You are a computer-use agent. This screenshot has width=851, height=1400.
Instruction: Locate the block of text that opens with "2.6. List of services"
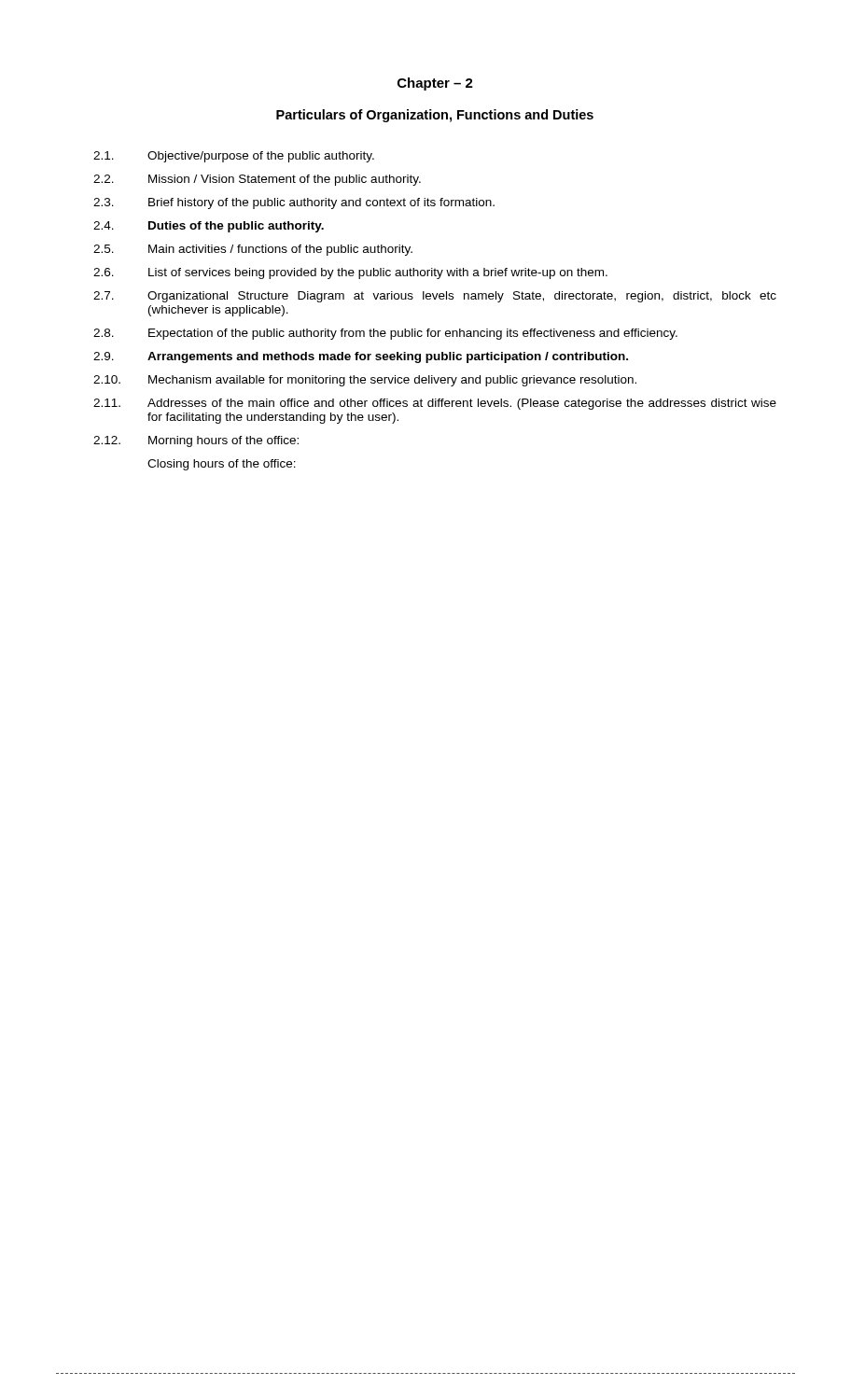(435, 272)
